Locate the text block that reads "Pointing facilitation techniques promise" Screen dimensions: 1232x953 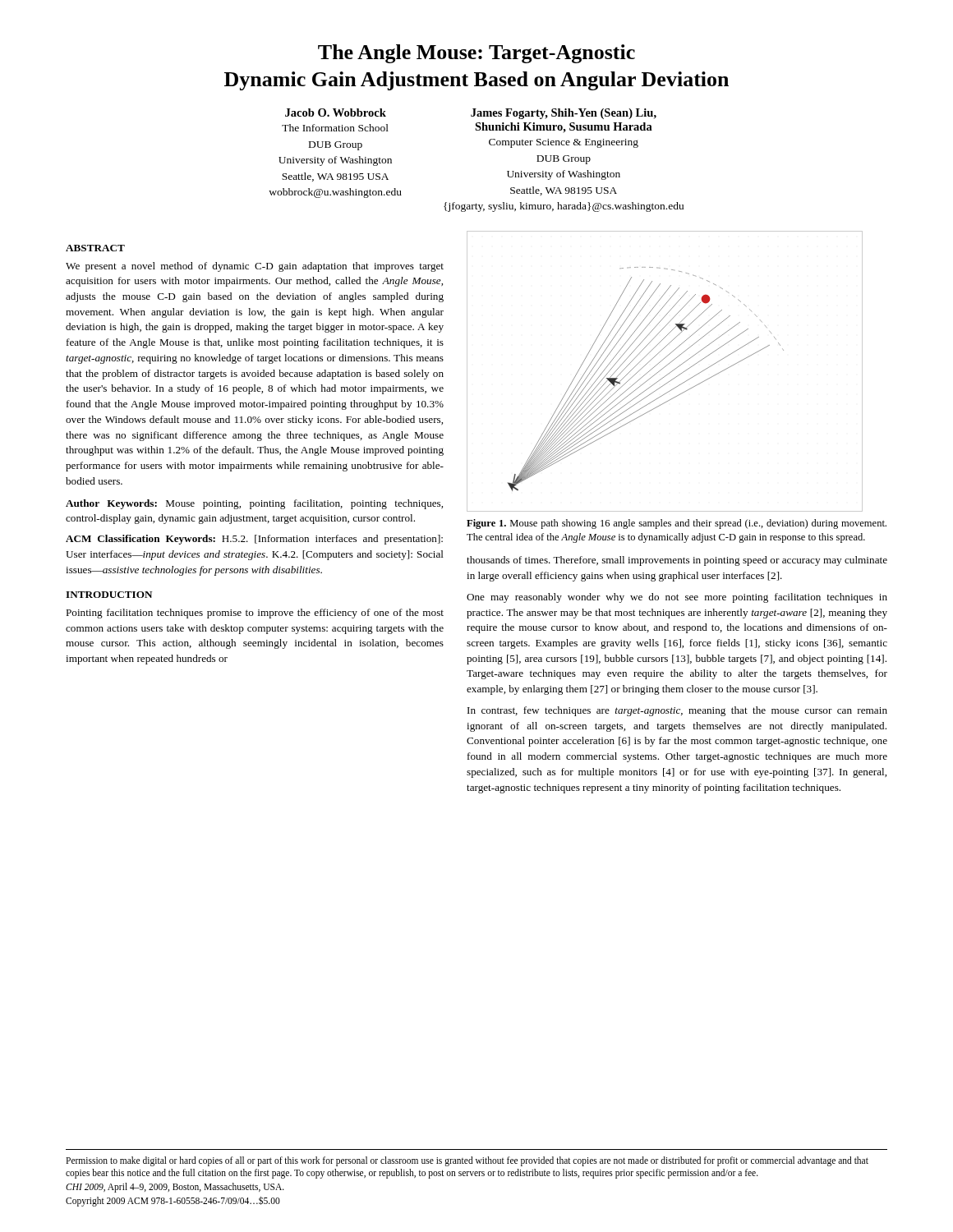[x=255, y=635]
